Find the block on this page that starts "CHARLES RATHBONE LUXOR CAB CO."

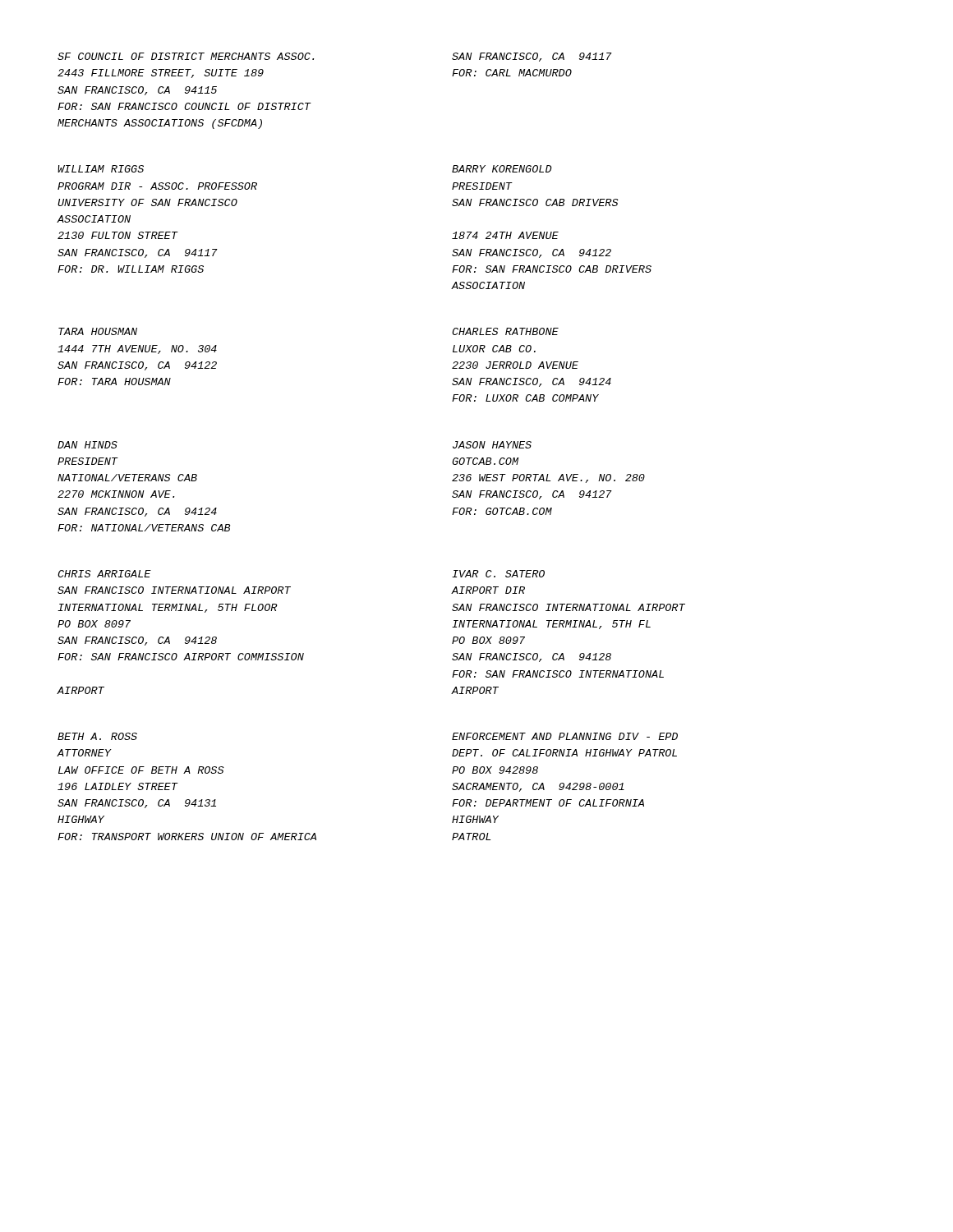[532, 366]
